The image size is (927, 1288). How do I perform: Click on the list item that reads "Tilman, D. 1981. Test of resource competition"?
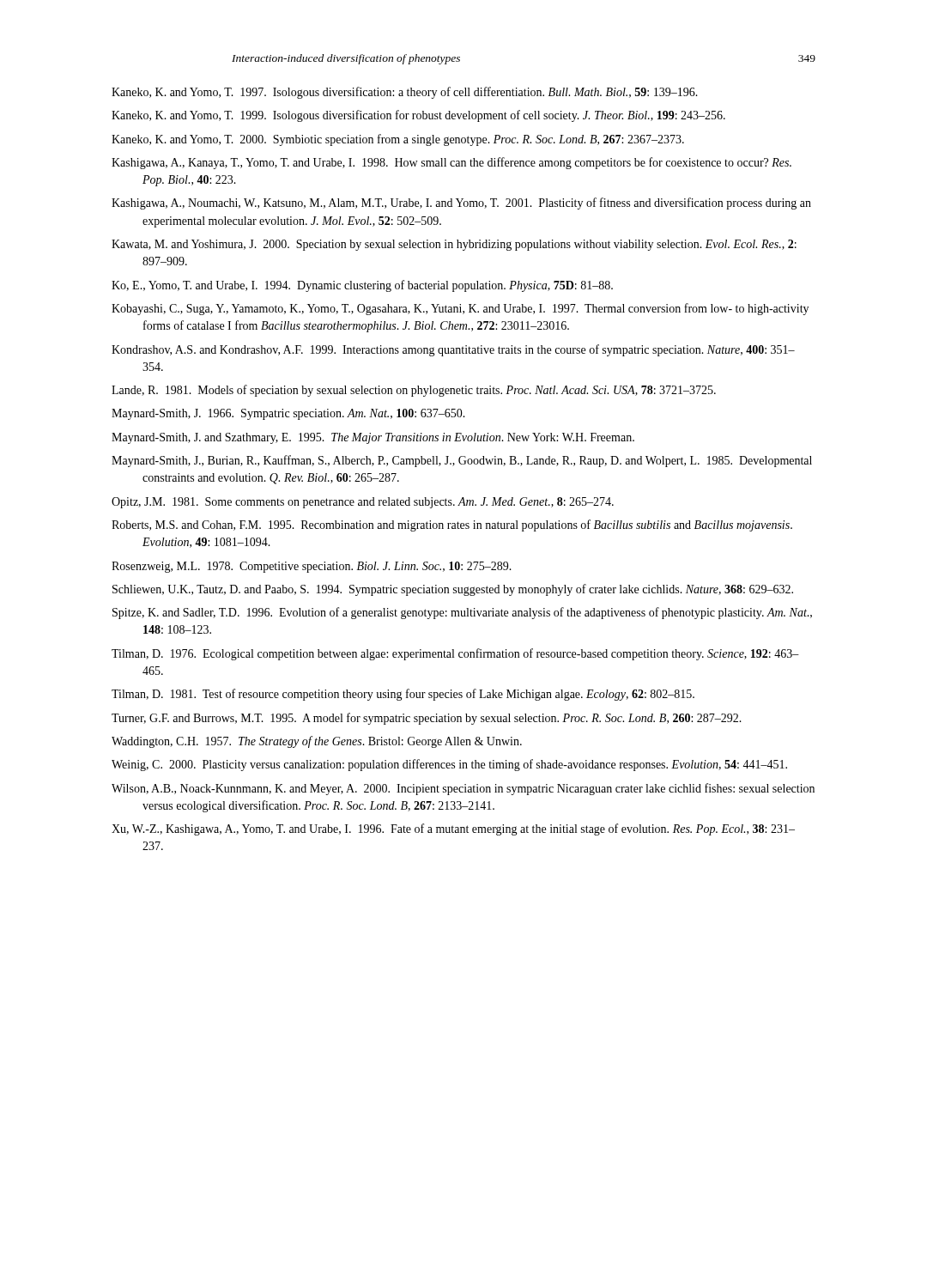(403, 694)
